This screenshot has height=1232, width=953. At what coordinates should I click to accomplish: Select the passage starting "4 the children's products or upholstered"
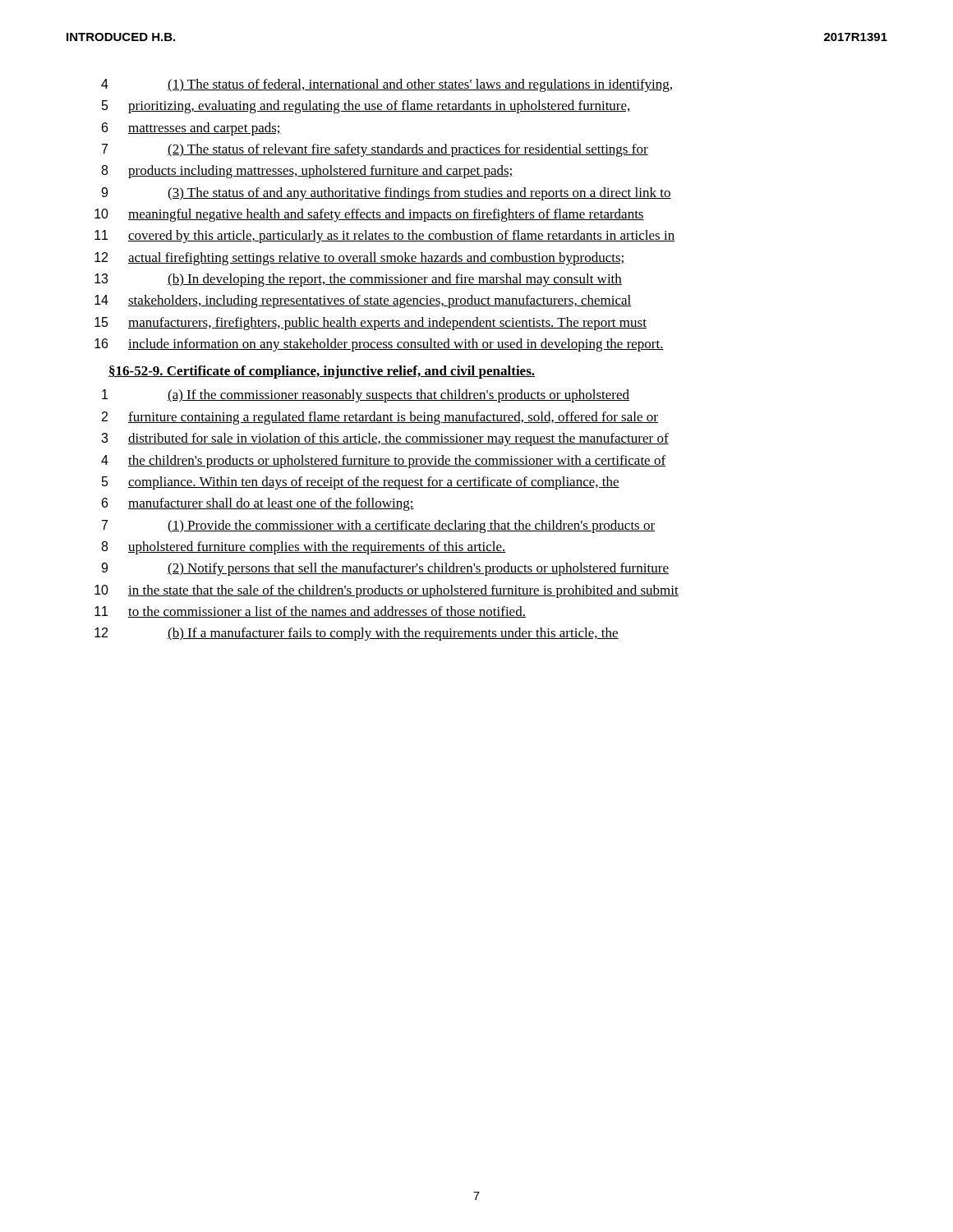tap(476, 461)
